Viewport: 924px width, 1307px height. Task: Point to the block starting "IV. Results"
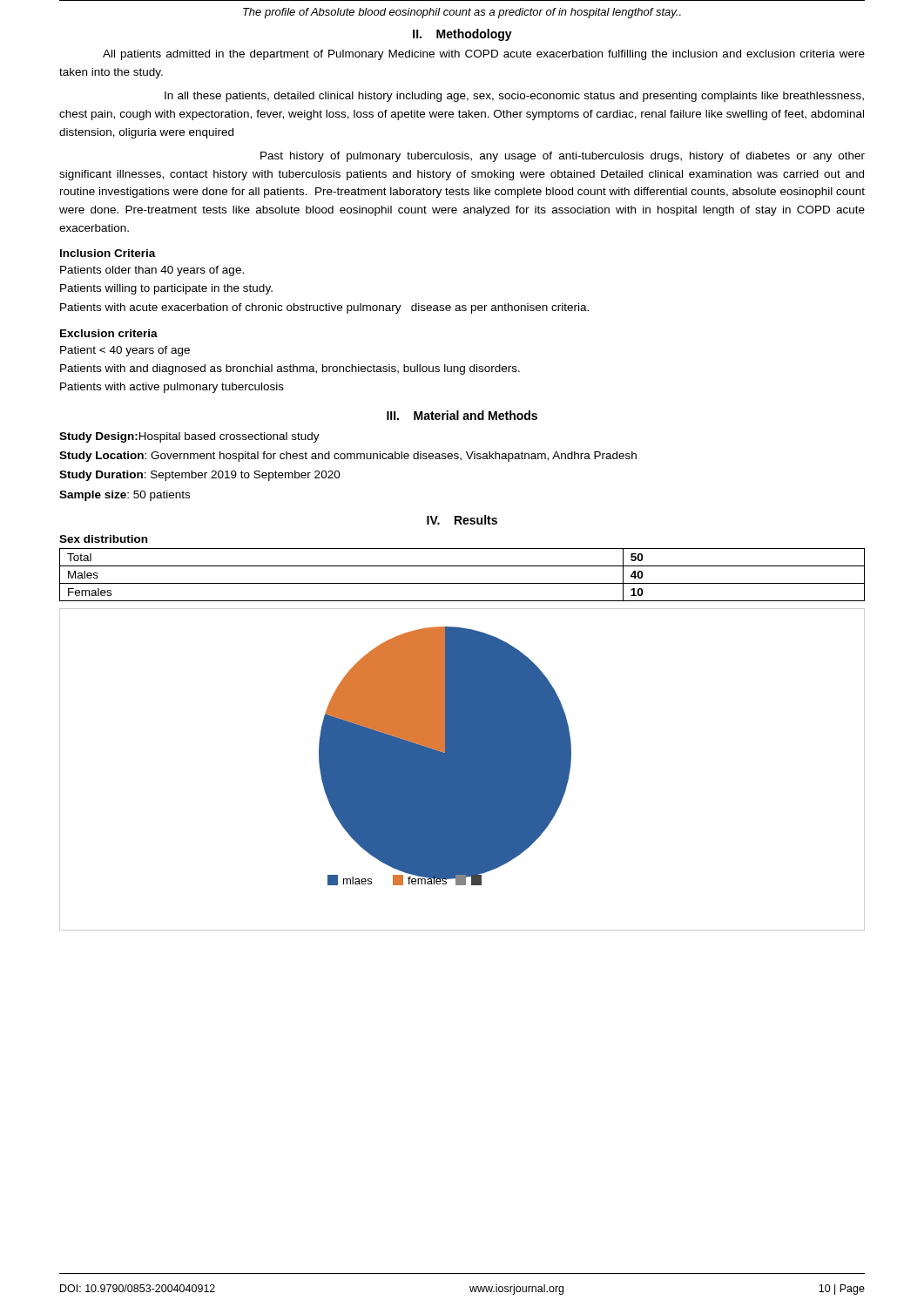coord(462,520)
